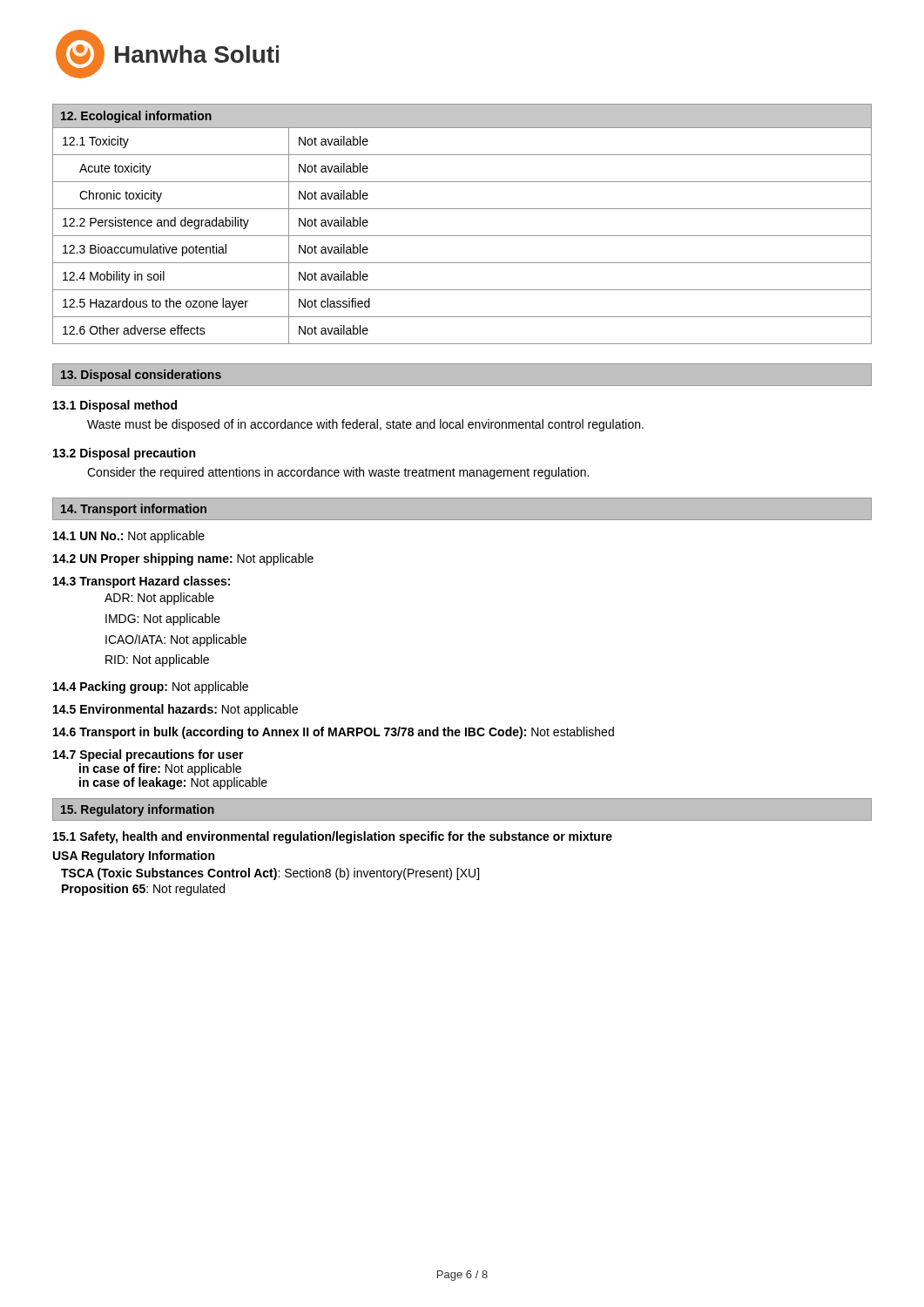Locate the text containing "USA Regulatory Information"
This screenshot has width=924, height=1307.
tap(134, 856)
